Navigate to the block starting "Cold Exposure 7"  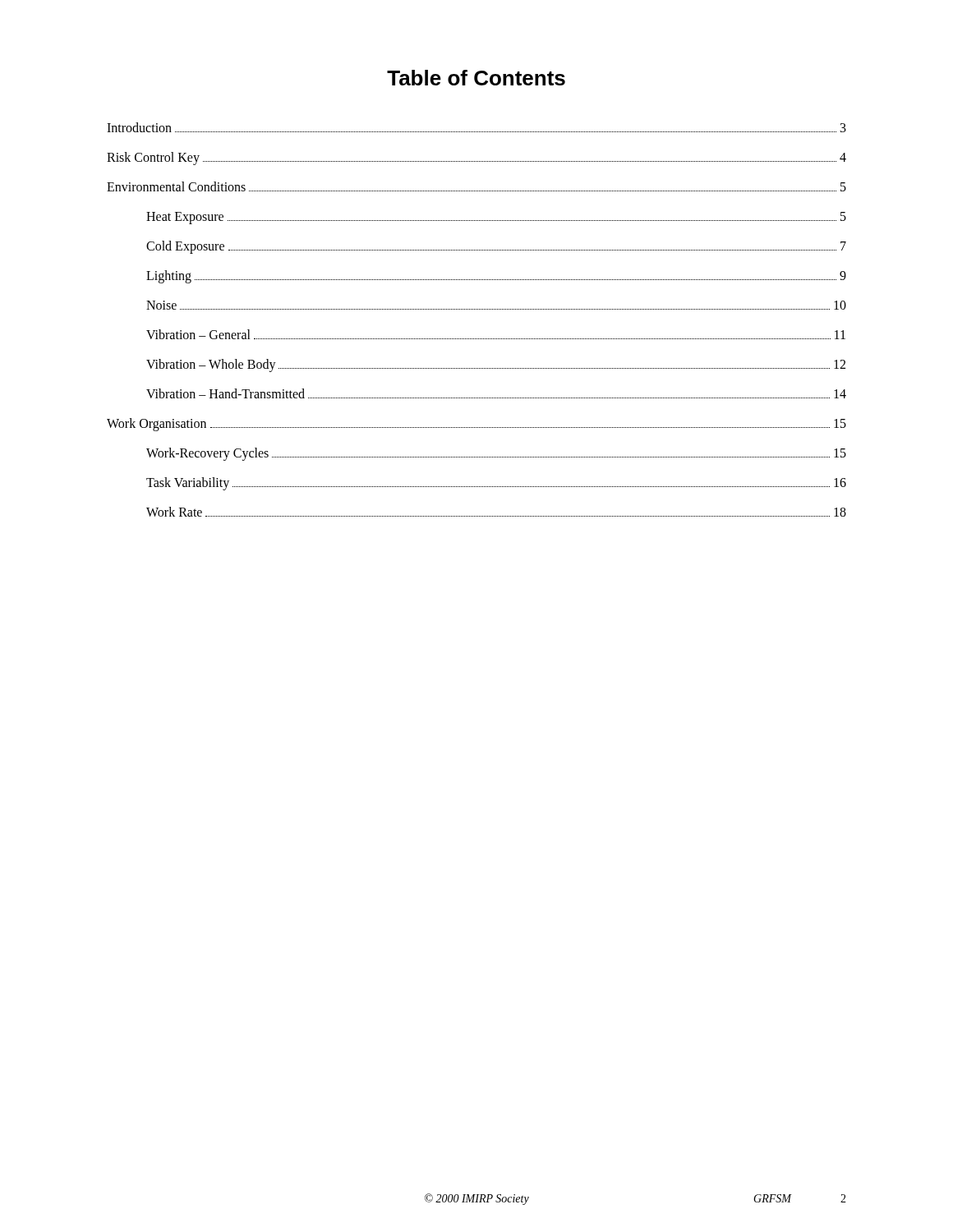(x=496, y=246)
